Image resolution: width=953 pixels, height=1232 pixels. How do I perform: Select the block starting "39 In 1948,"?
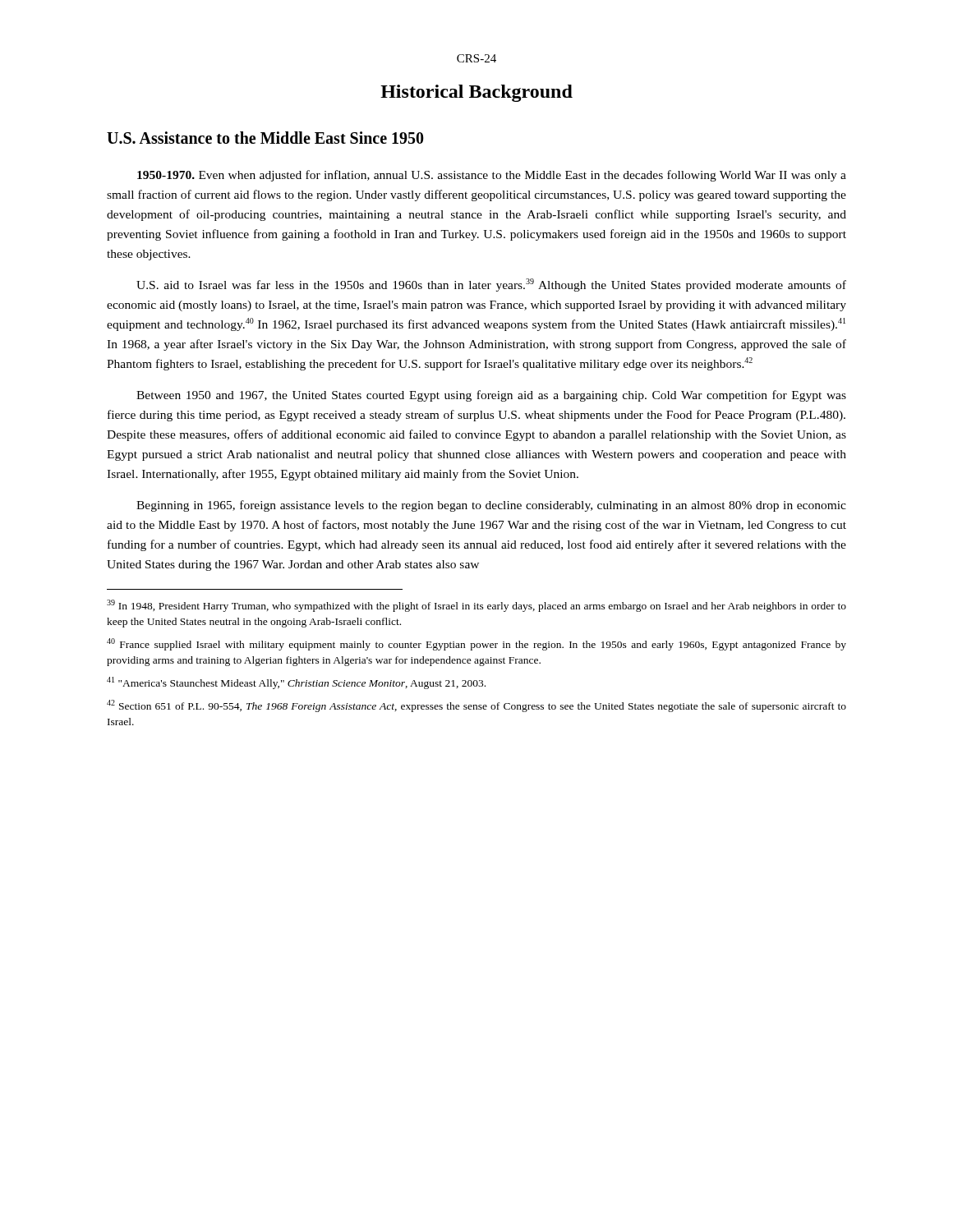tap(476, 613)
